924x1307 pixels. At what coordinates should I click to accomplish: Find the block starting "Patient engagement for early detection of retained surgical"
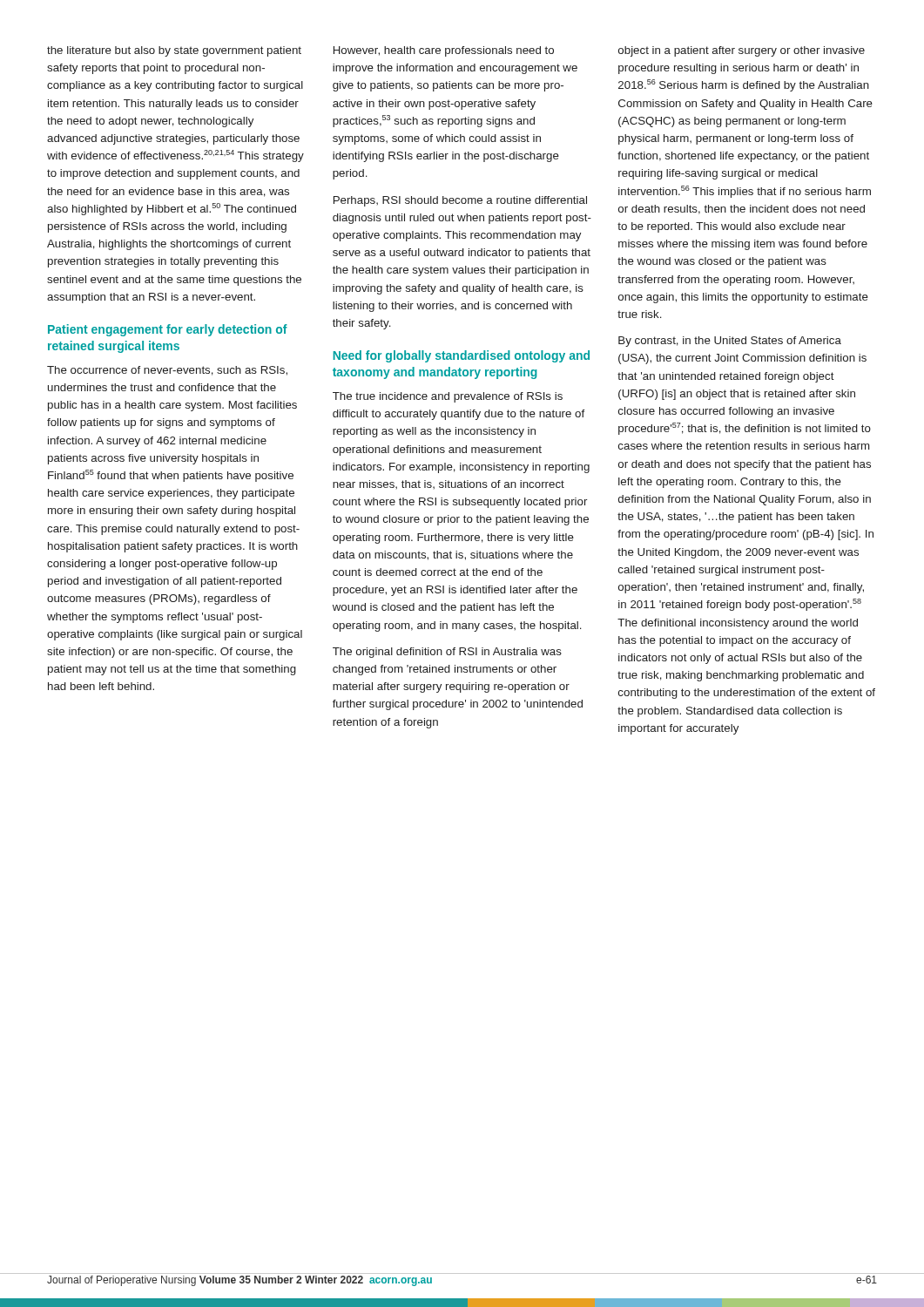177,338
